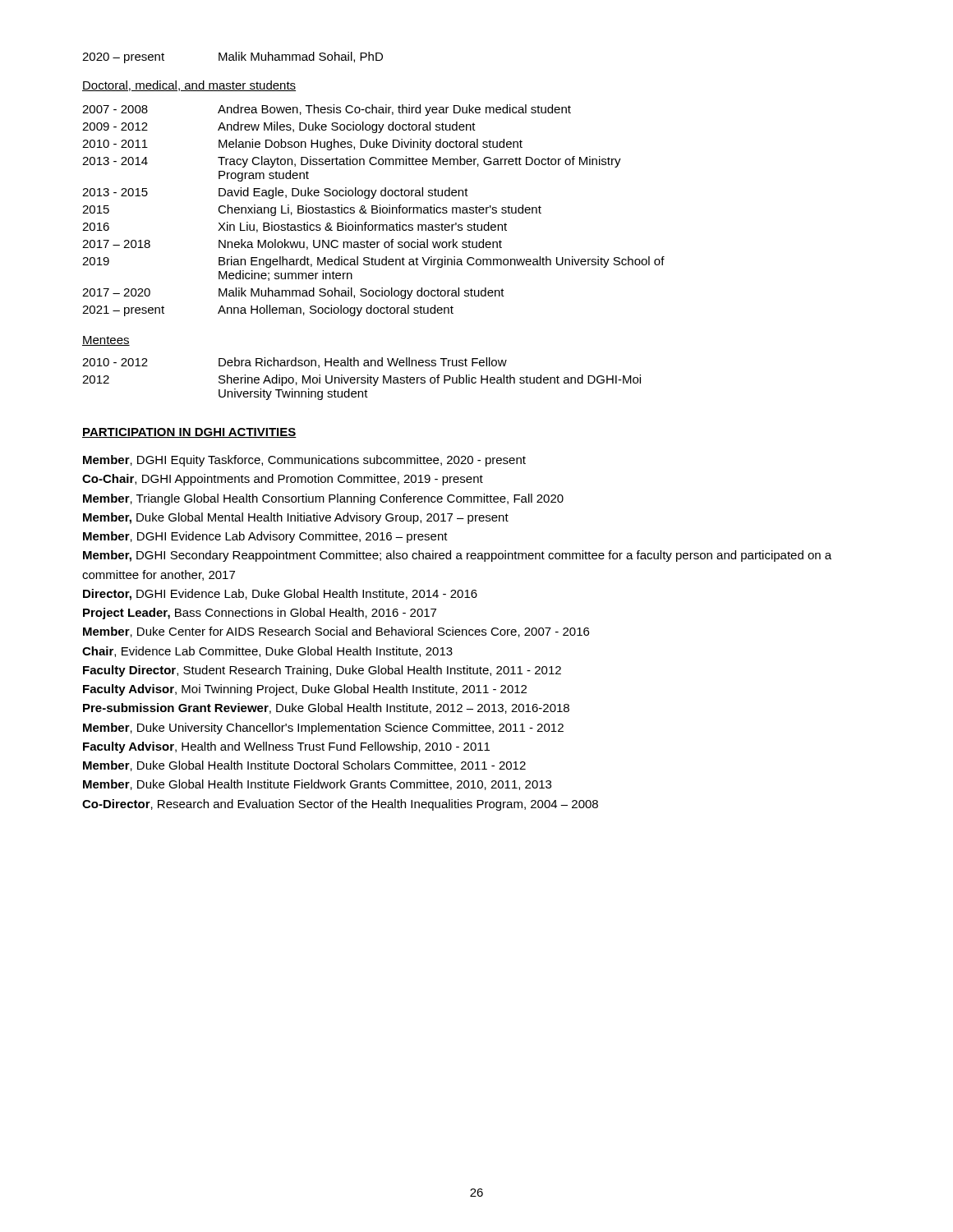Find the text starting "2021 – present Anna Holleman, Sociology doctoral"
The image size is (953, 1232).
tap(268, 310)
